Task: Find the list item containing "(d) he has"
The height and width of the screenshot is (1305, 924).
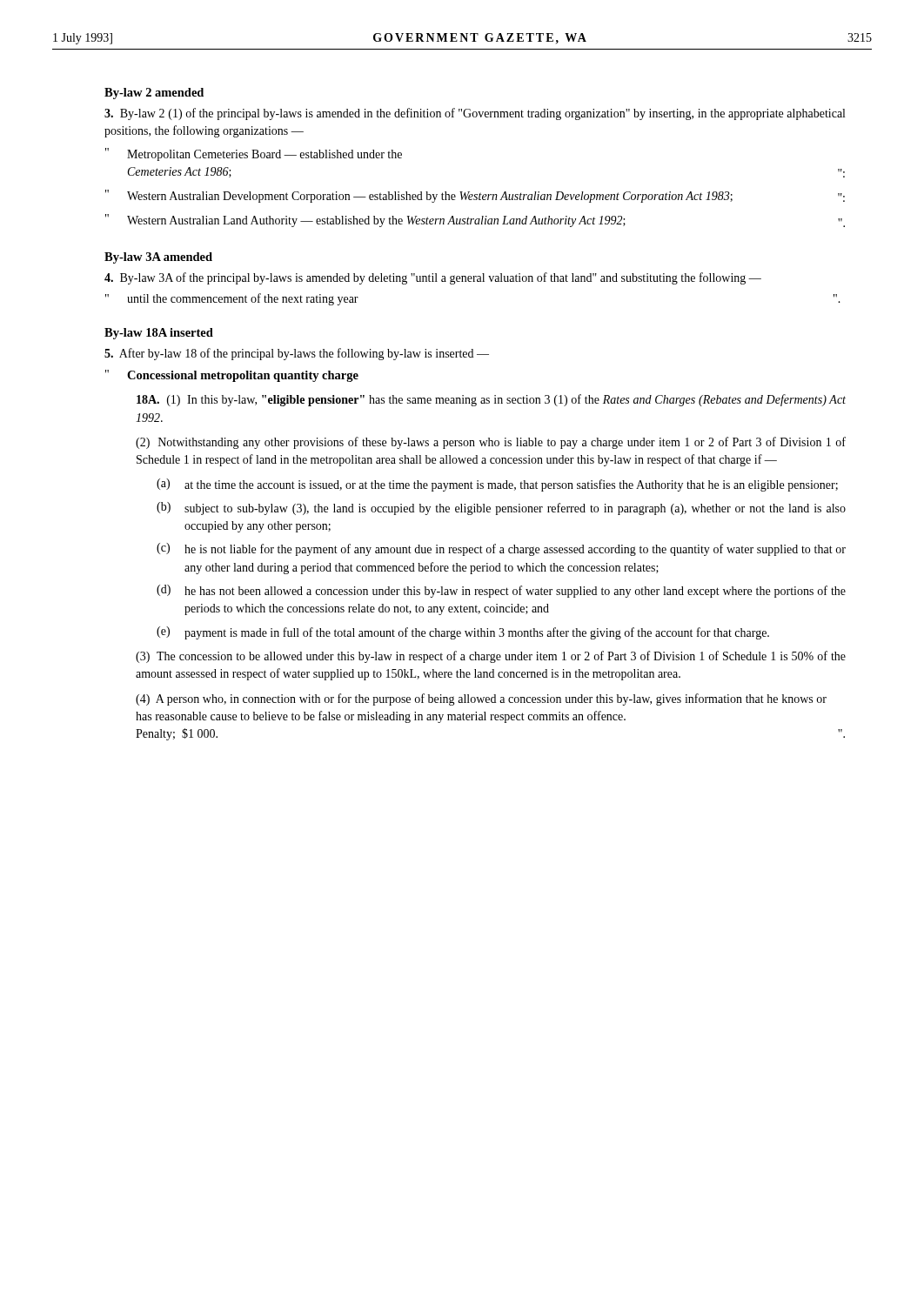Action: pyautogui.click(x=501, y=601)
